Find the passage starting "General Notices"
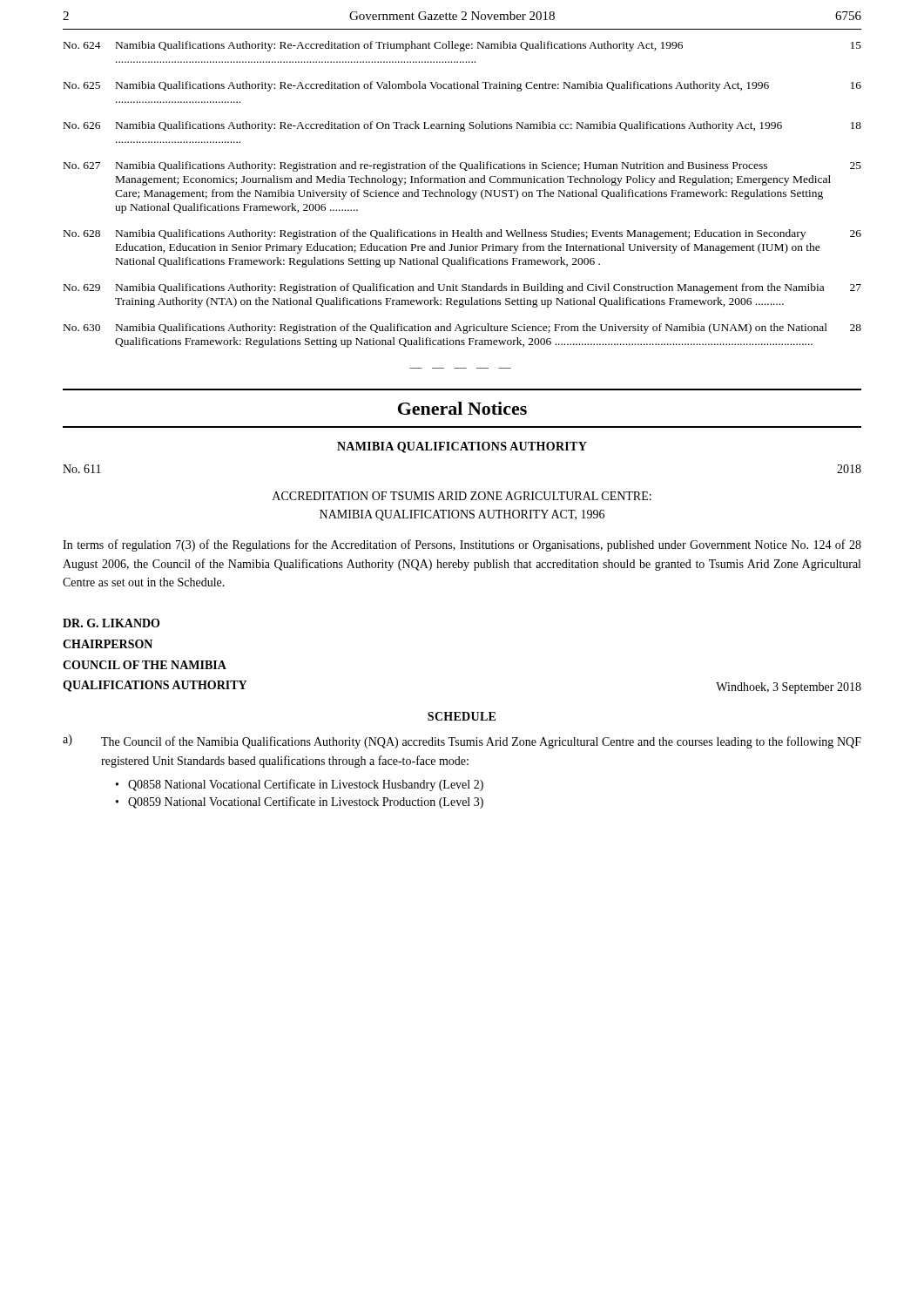Viewport: 924px width, 1307px height. pyautogui.click(x=462, y=409)
